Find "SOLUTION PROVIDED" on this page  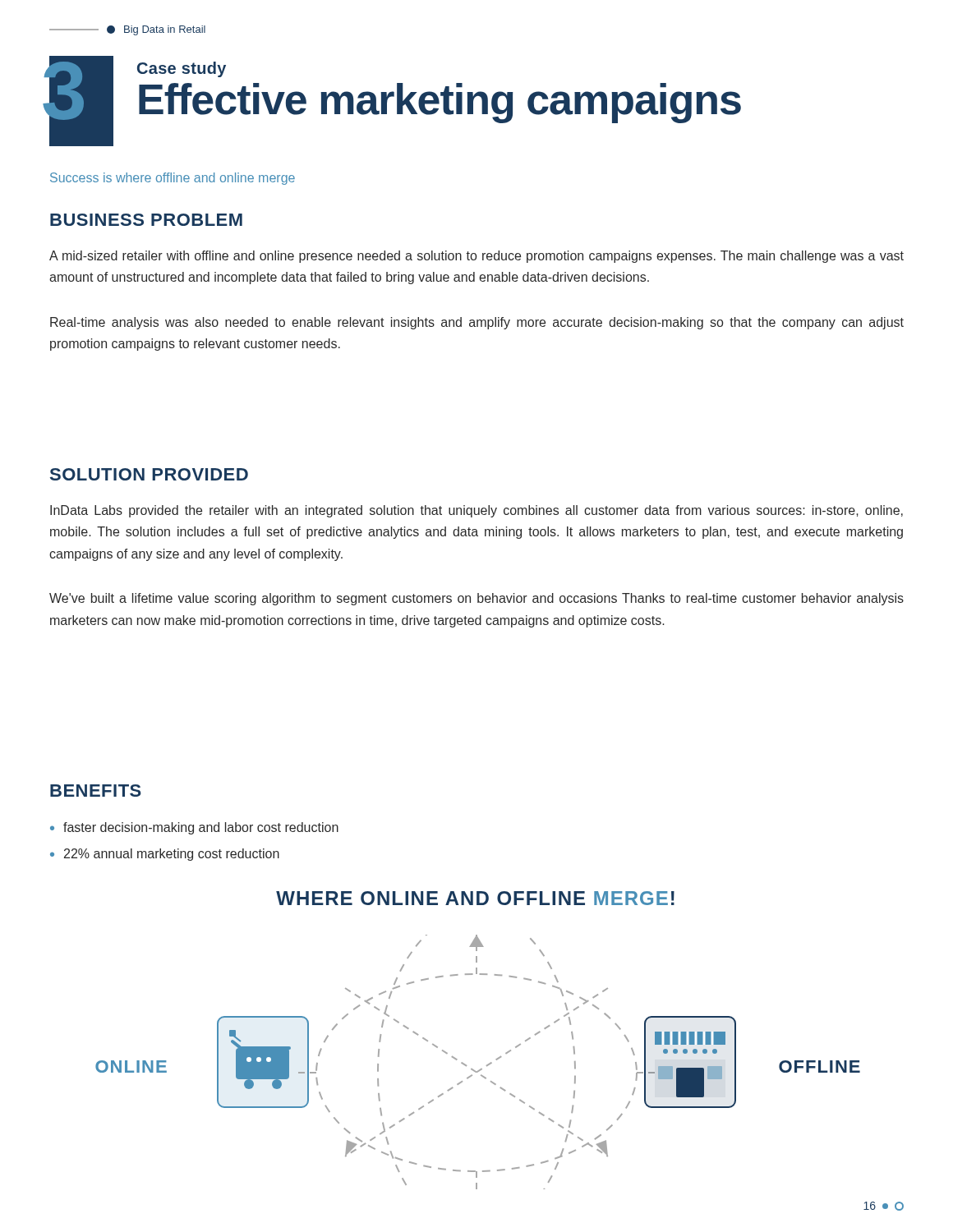[x=149, y=474]
